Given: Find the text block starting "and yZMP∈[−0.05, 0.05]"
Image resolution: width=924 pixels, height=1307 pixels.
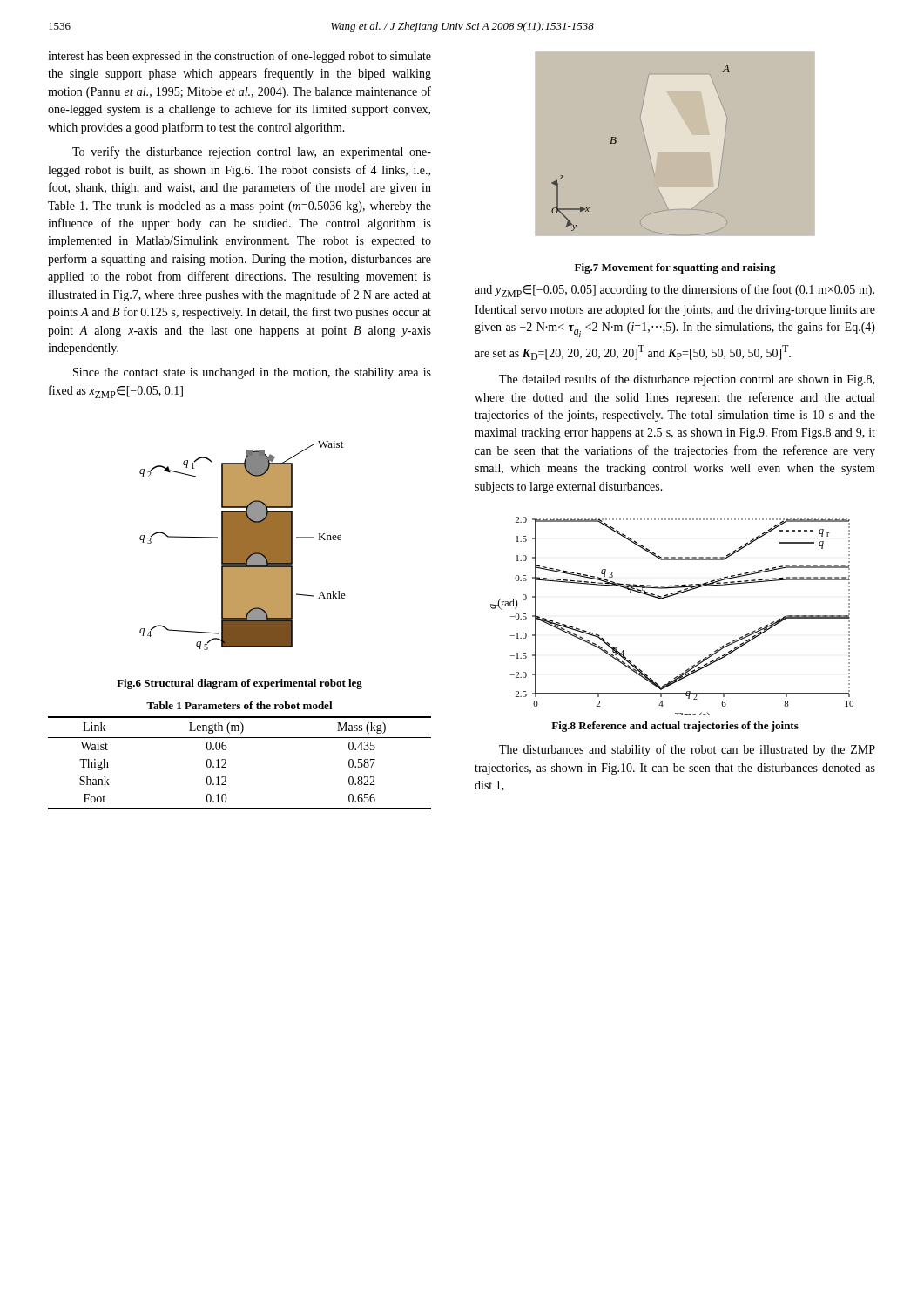Looking at the screenshot, I should pyautogui.click(x=675, y=323).
